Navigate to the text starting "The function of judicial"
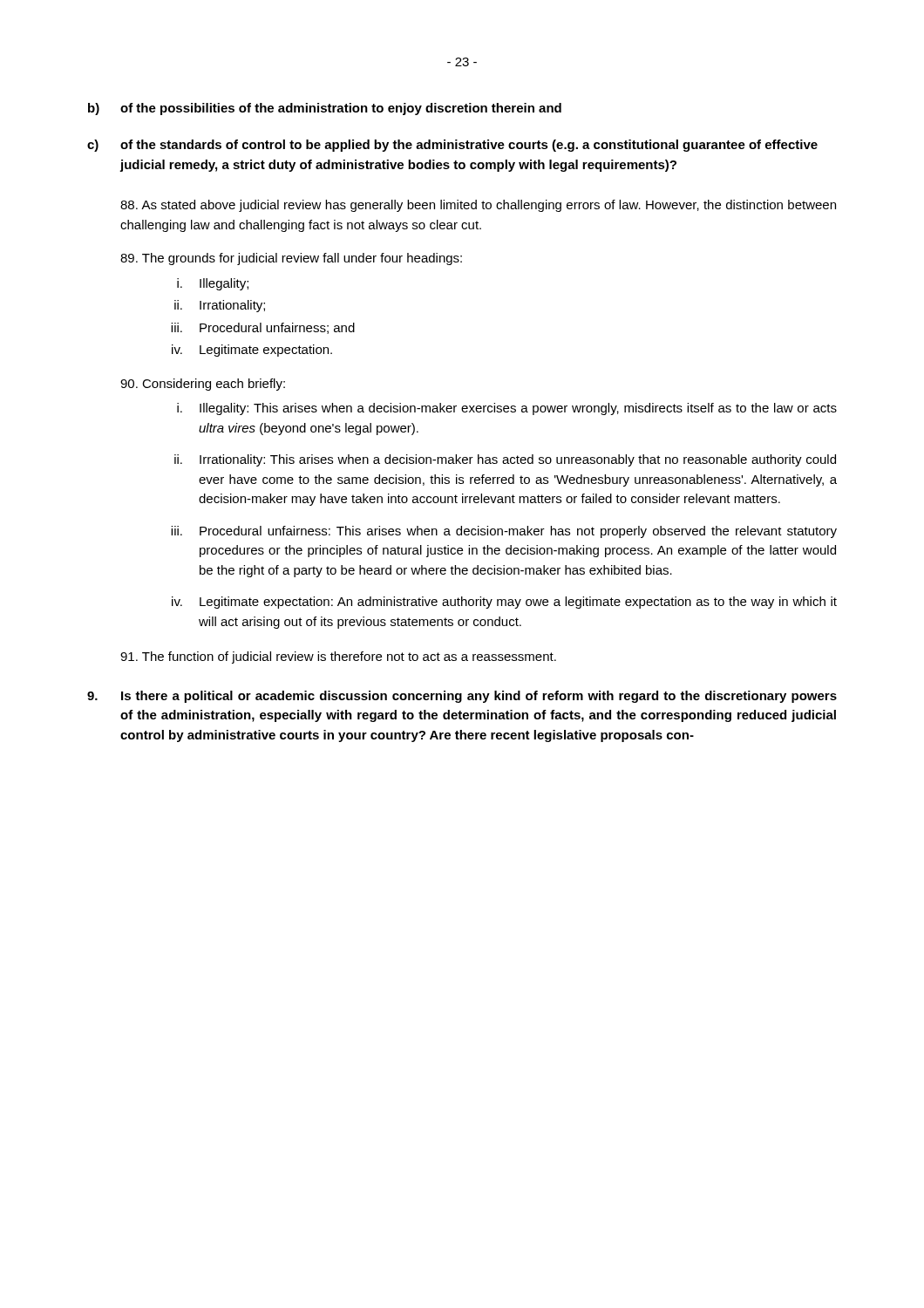 point(339,656)
